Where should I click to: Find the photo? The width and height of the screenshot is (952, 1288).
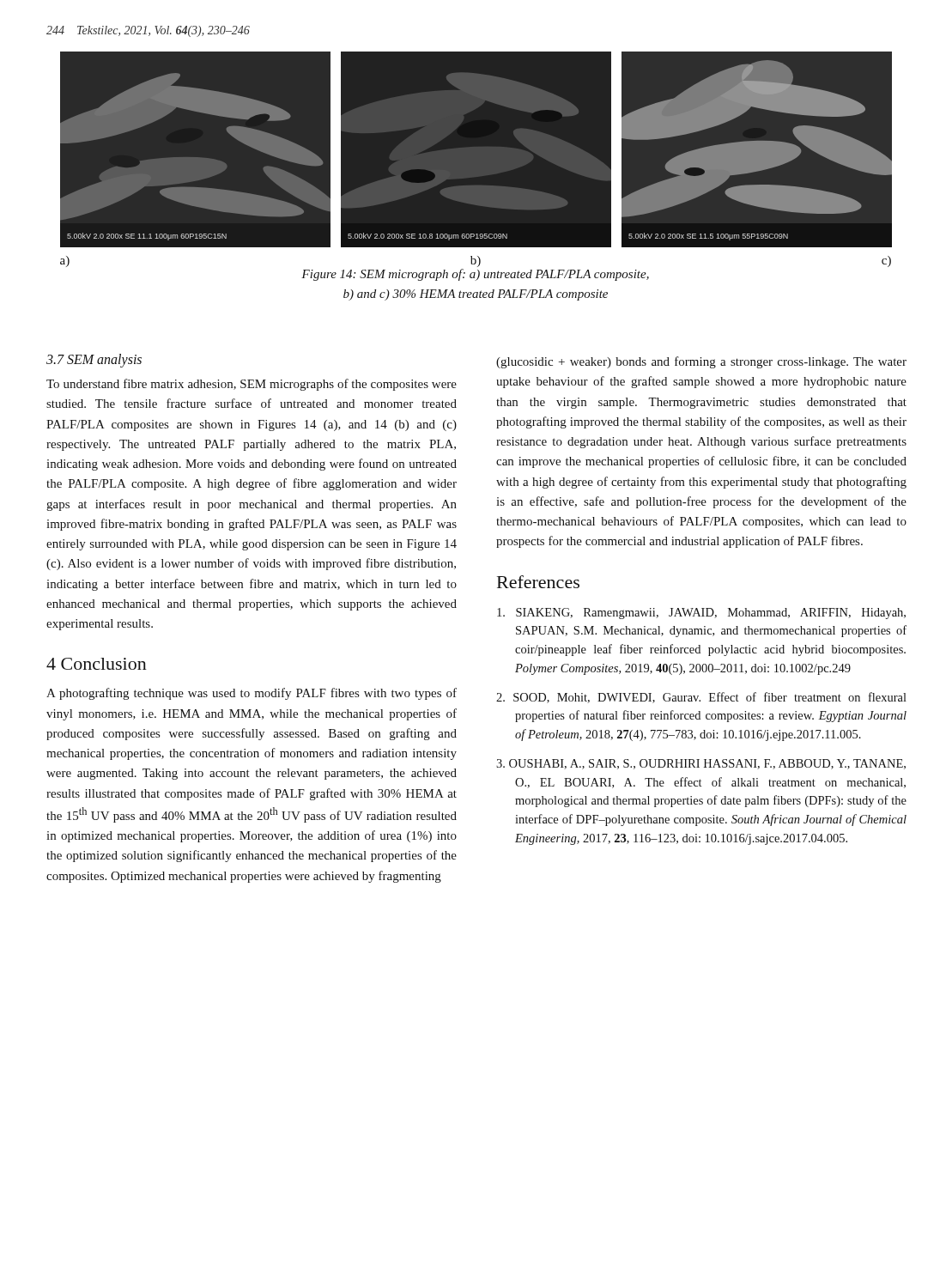click(x=476, y=160)
